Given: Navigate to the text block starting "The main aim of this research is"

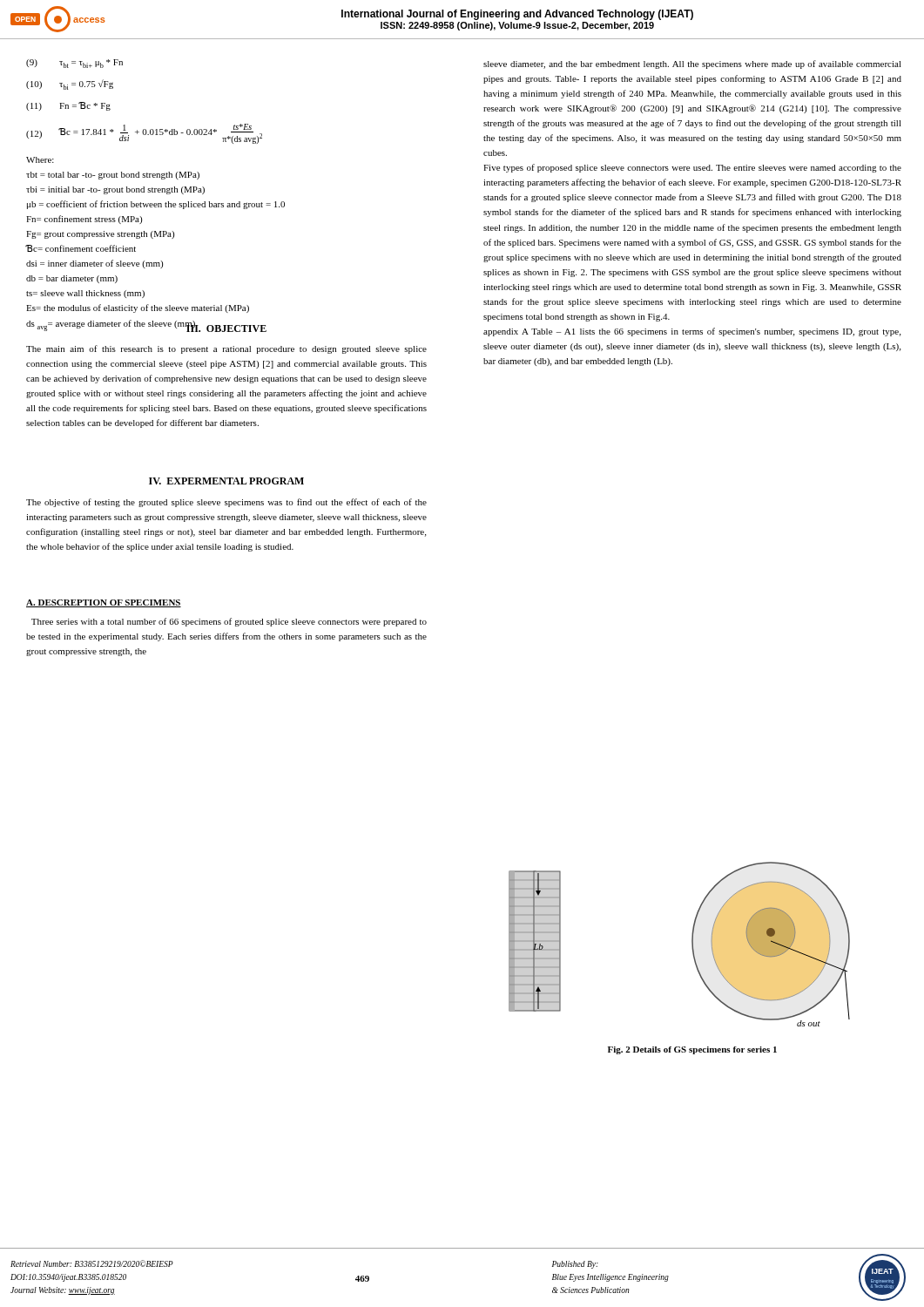Looking at the screenshot, I should (226, 386).
